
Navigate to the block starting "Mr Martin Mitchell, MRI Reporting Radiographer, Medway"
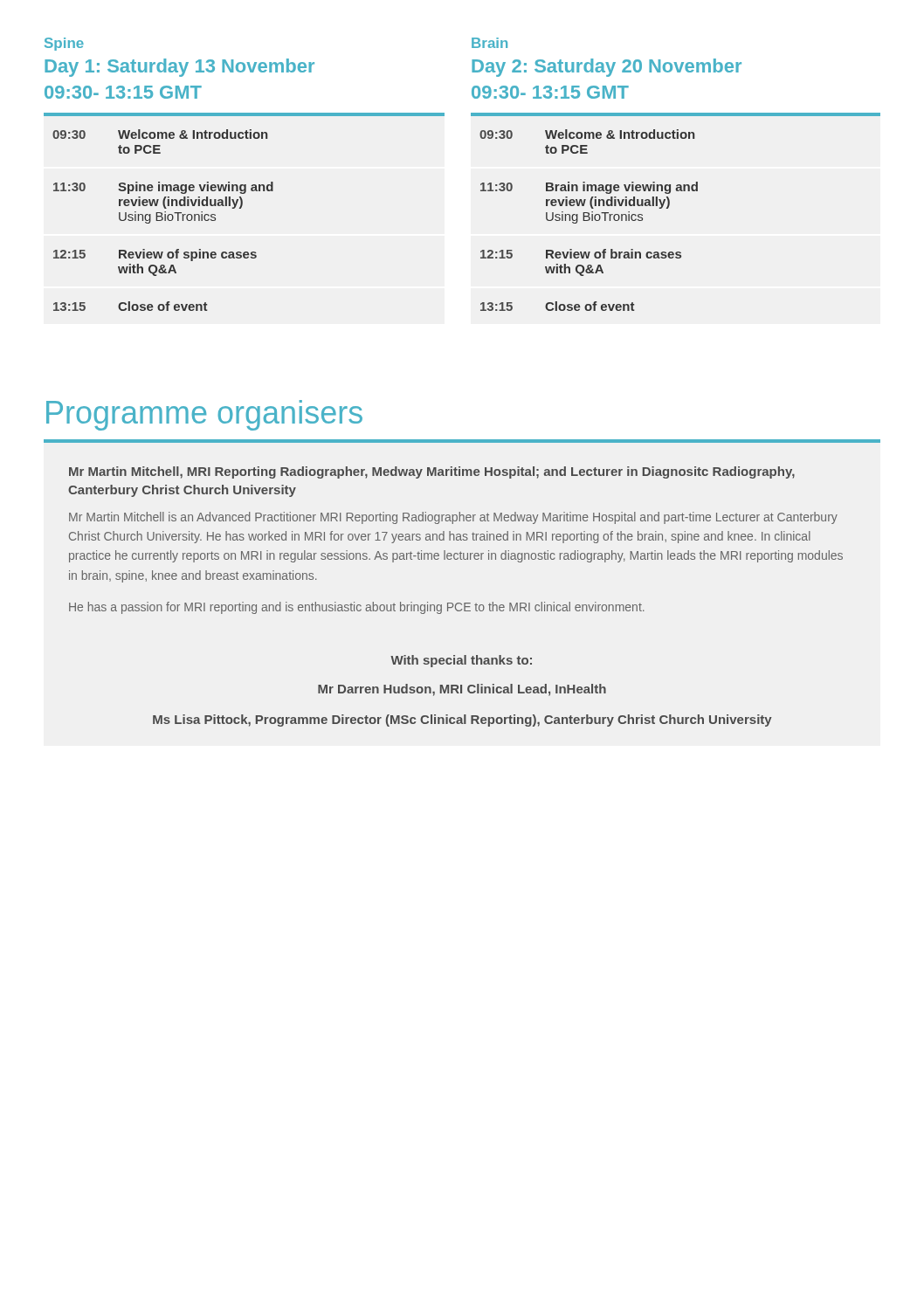(432, 480)
